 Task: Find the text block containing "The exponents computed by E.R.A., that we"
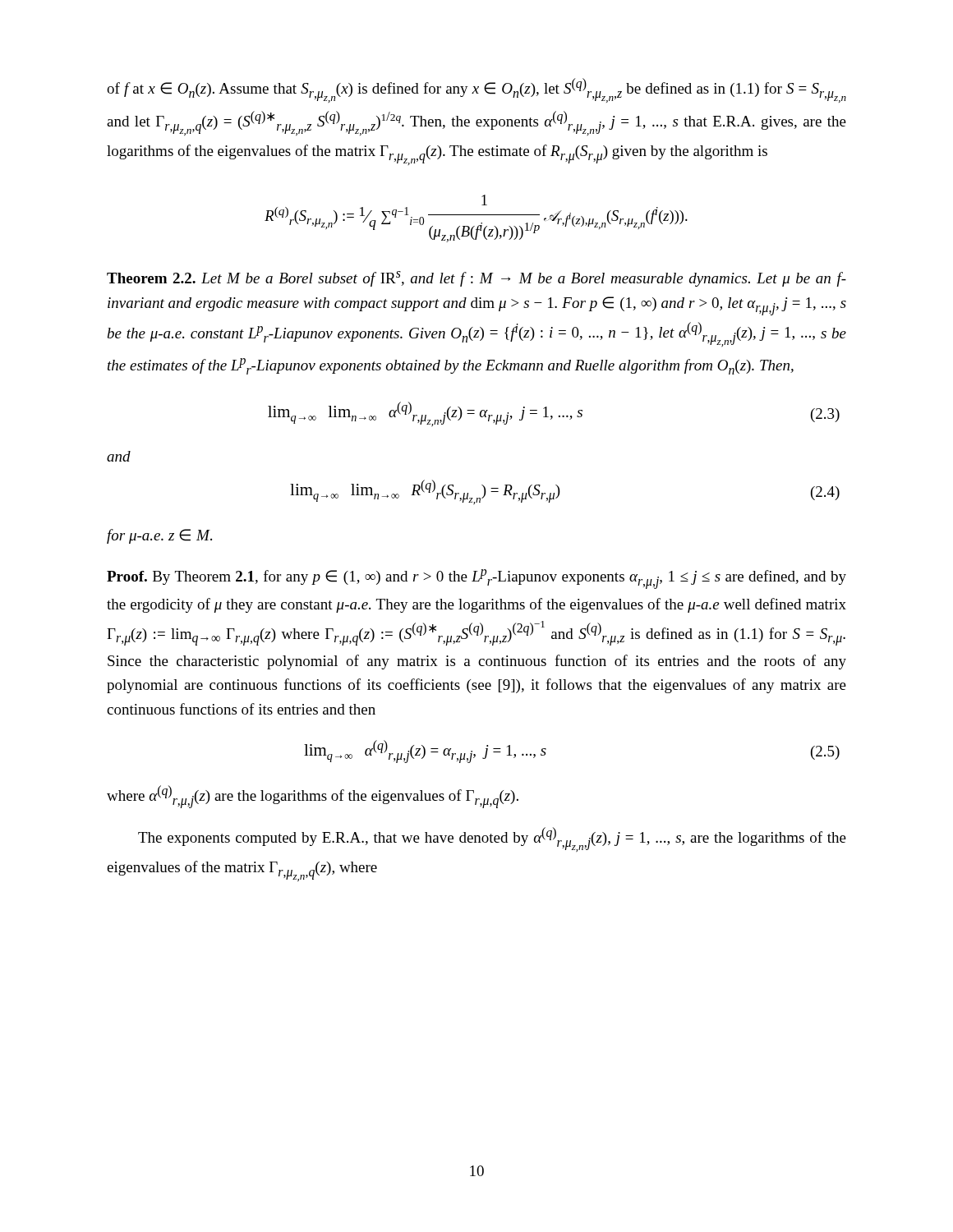(476, 854)
